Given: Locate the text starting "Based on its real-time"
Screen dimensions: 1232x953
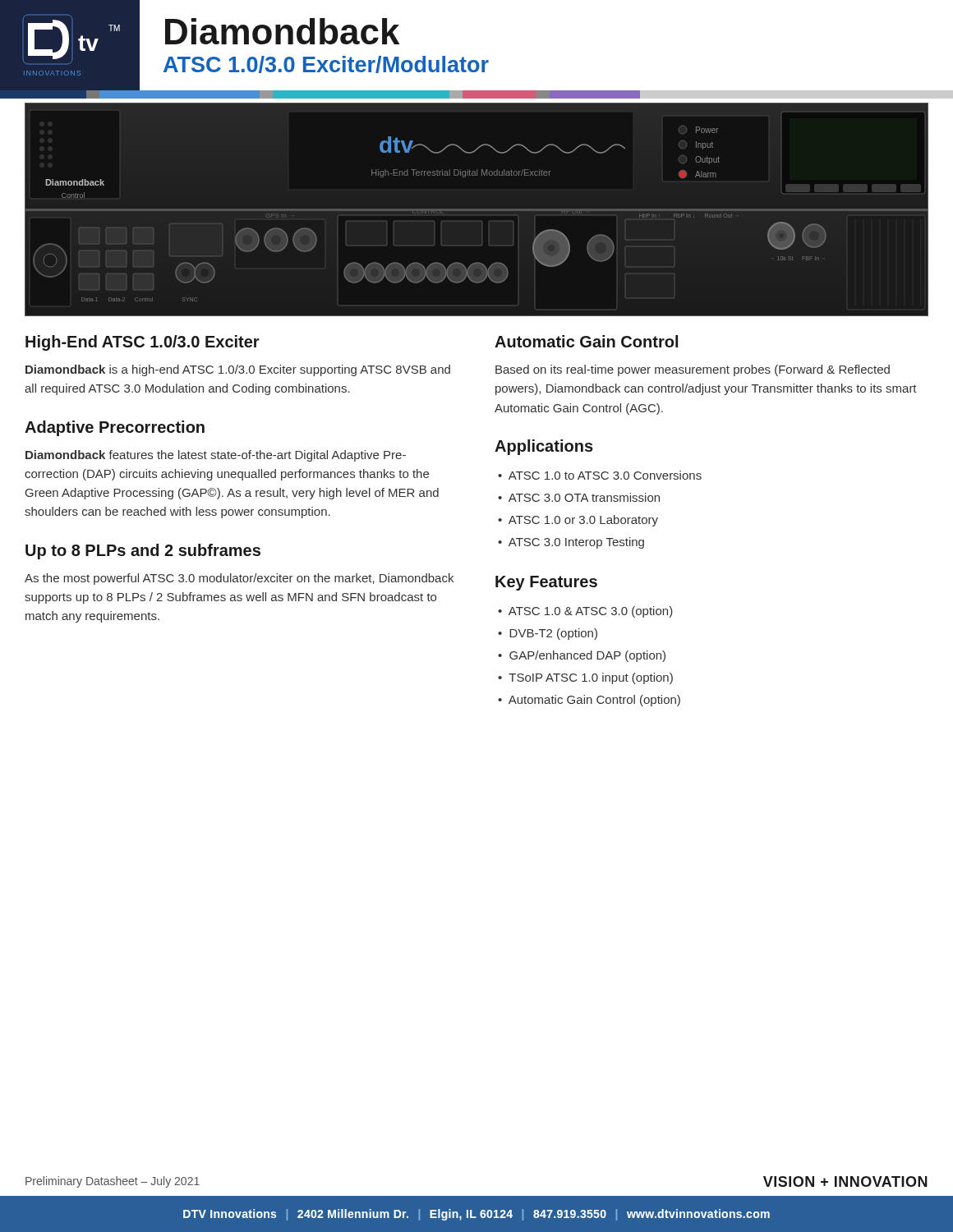Looking at the screenshot, I should tap(706, 388).
